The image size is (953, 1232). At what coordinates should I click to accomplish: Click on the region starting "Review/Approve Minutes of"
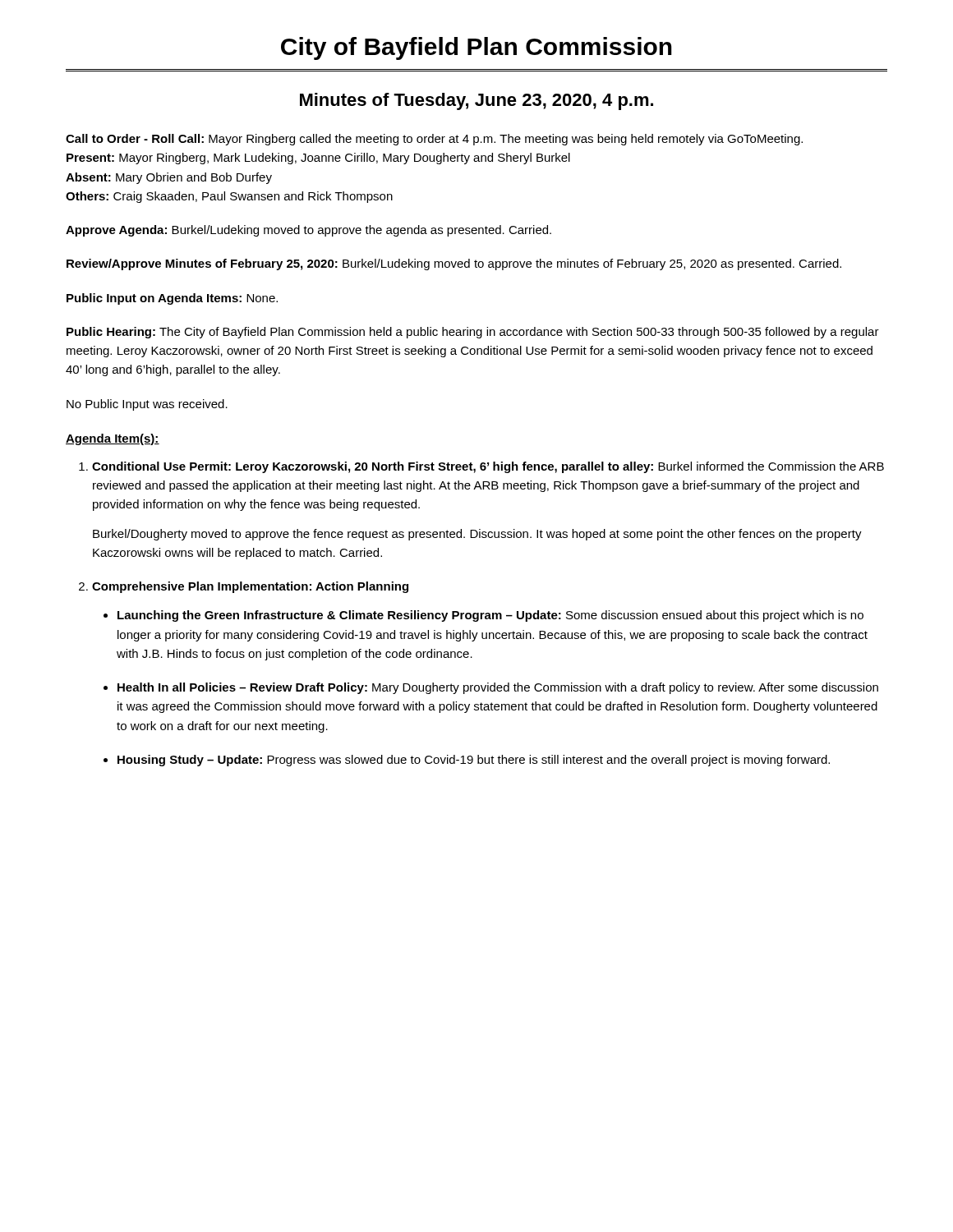[x=454, y=263]
